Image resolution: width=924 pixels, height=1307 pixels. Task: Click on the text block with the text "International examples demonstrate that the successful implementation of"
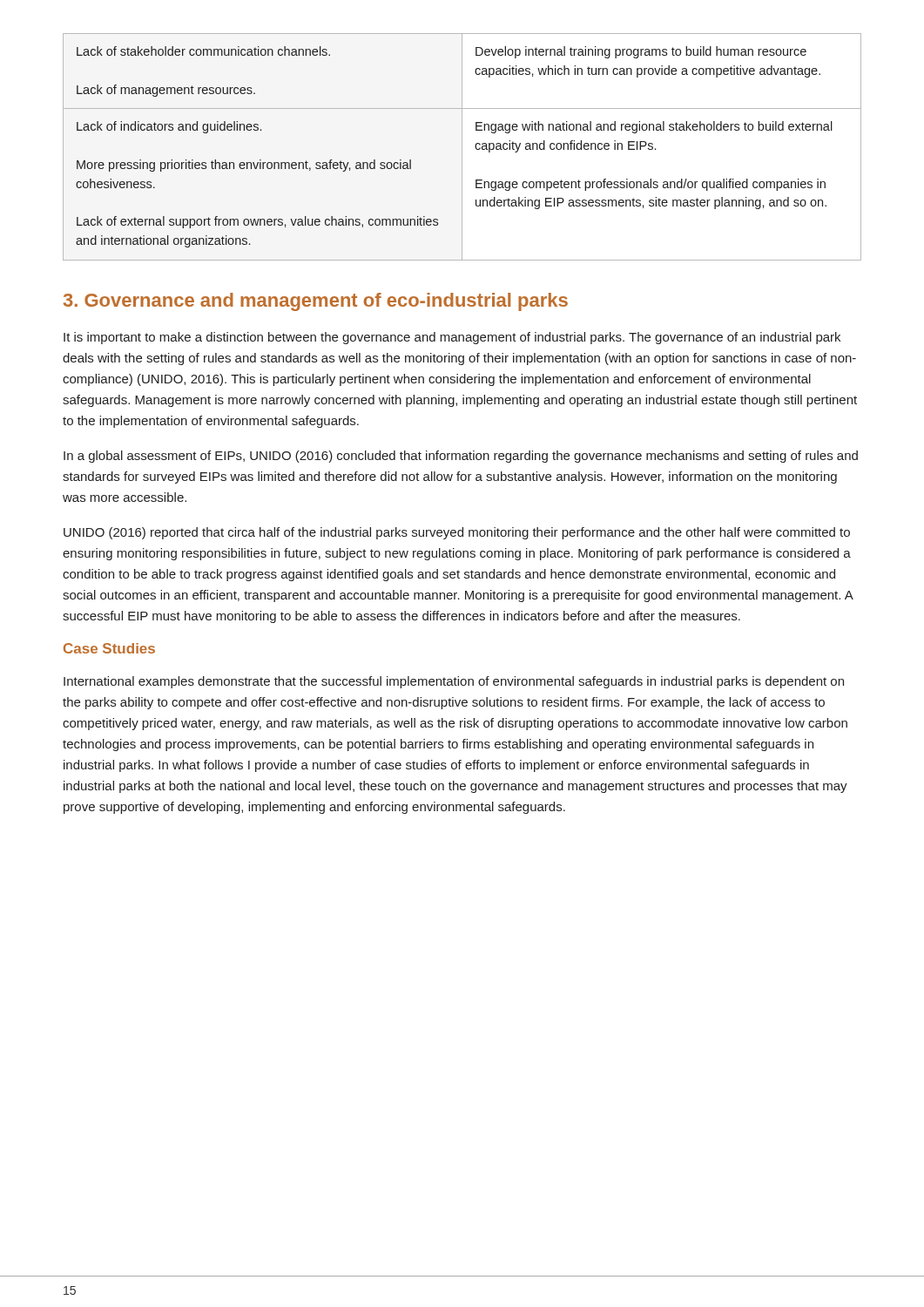pos(462,744)
